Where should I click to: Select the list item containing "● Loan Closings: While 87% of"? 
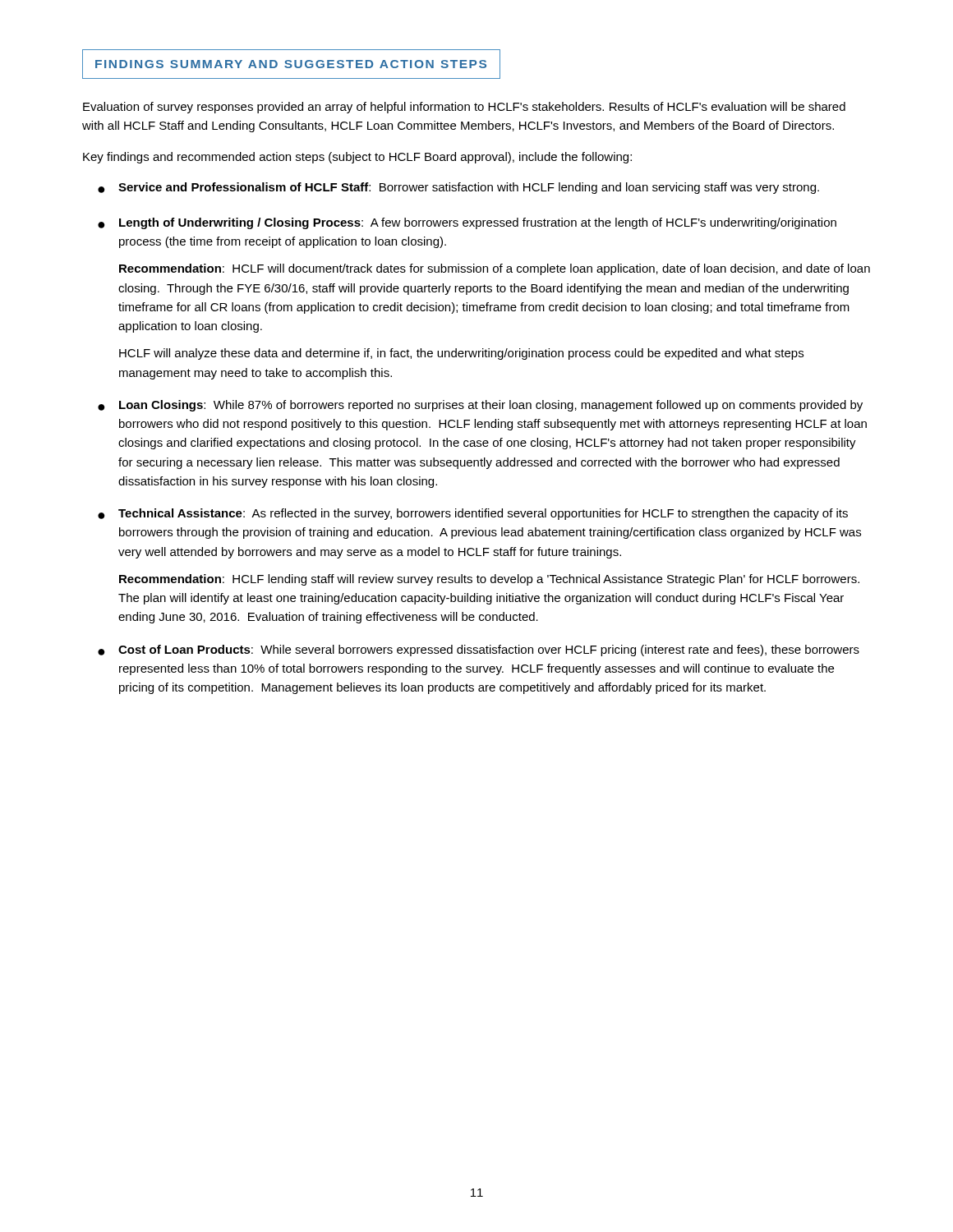[484, 443]
